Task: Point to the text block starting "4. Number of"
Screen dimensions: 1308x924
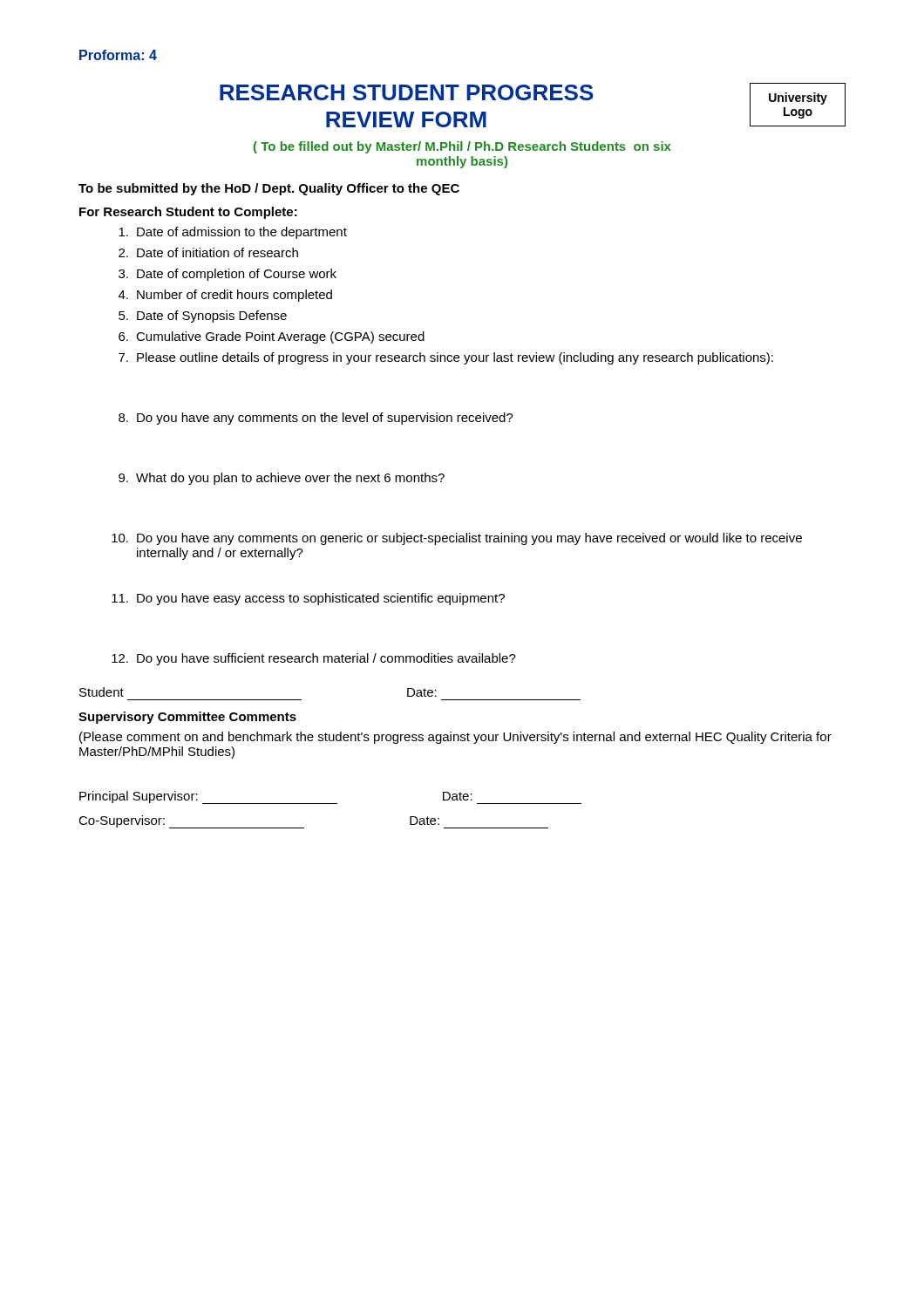Action: (225, 296)
